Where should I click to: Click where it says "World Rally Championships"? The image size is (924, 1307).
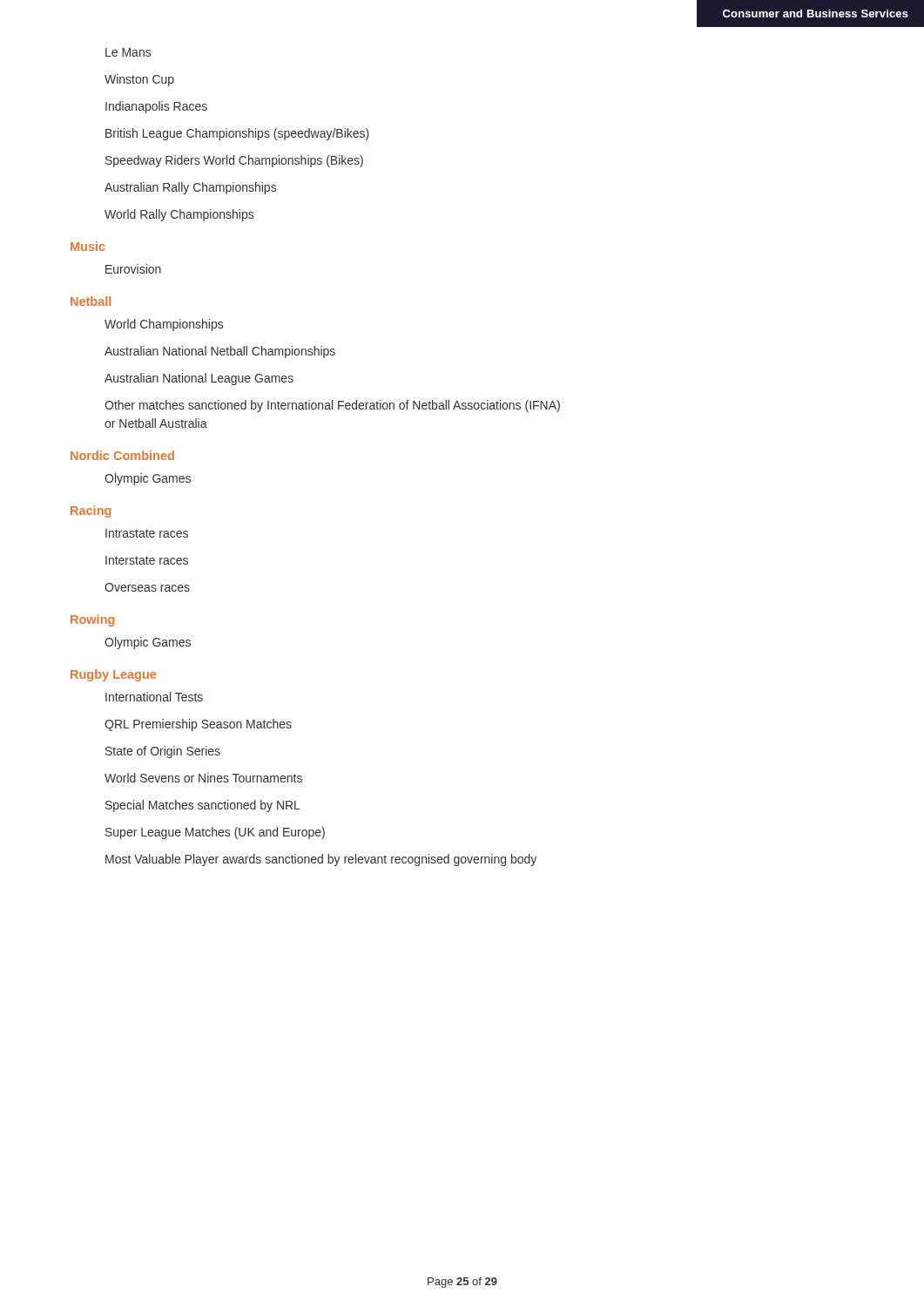(179, 214)
